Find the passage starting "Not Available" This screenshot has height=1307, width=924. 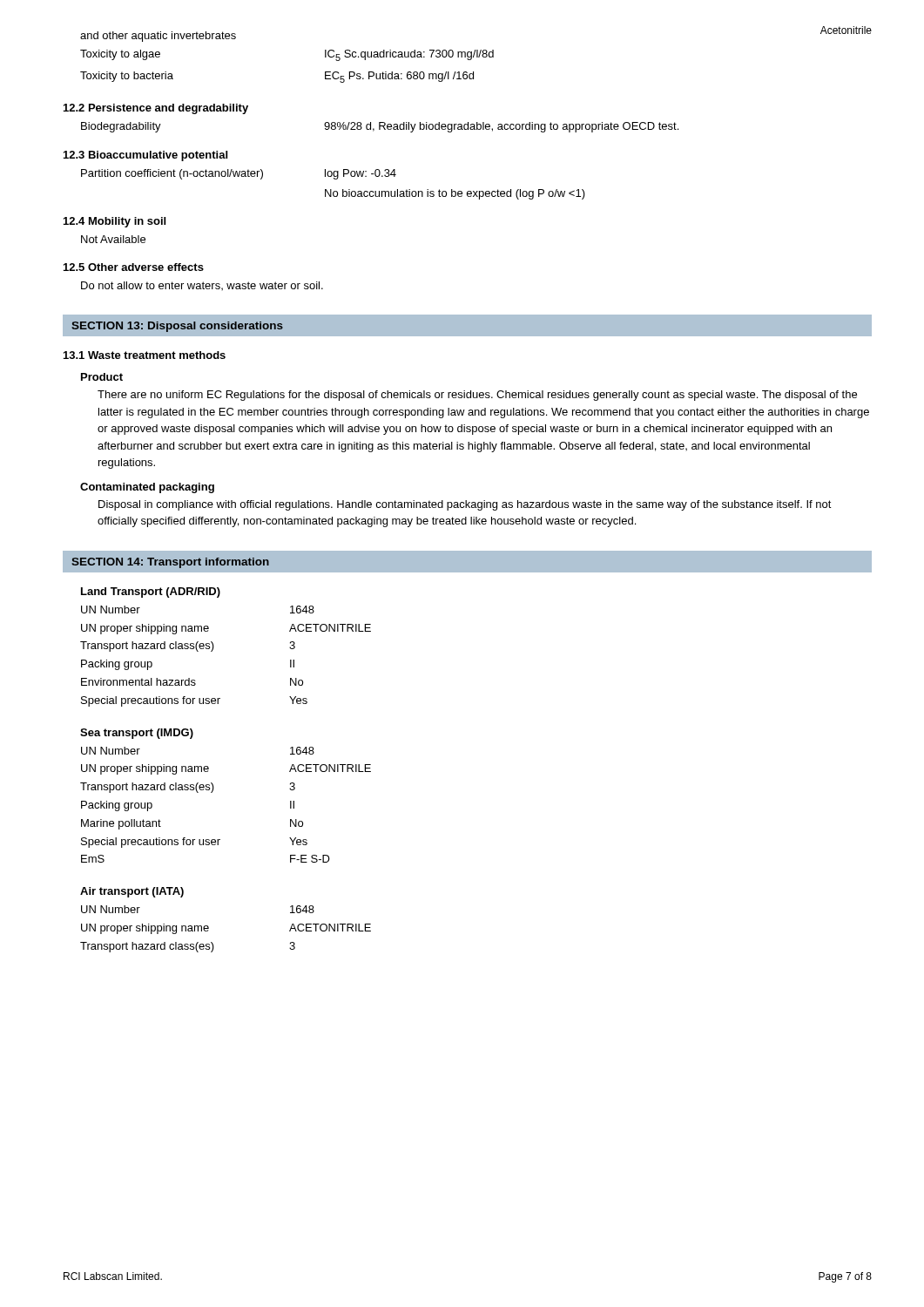[113, 239]
